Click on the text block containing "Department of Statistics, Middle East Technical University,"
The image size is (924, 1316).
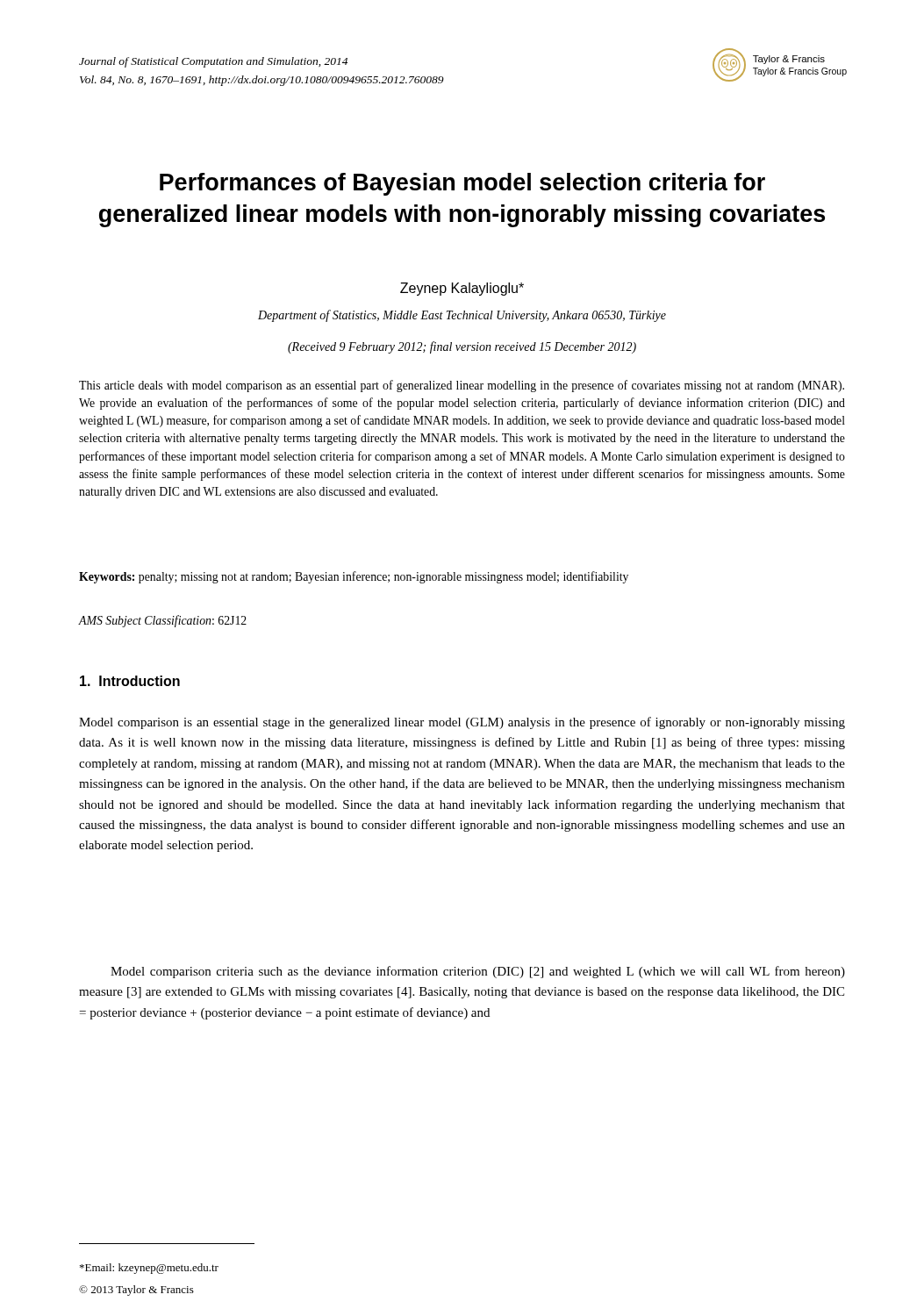point(462,315)
